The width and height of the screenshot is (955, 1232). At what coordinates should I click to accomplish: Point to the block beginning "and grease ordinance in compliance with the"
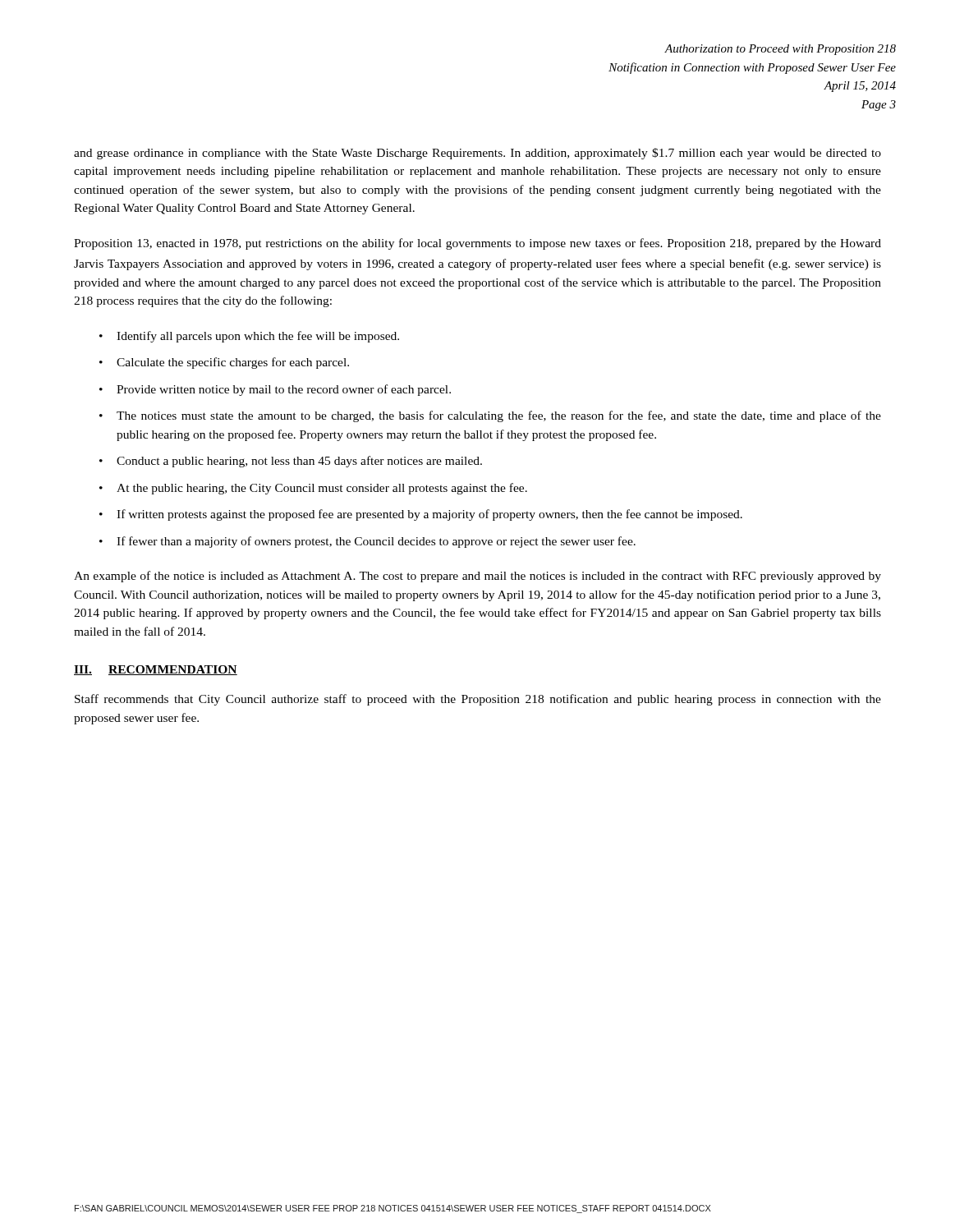click(x=478, y=180)
